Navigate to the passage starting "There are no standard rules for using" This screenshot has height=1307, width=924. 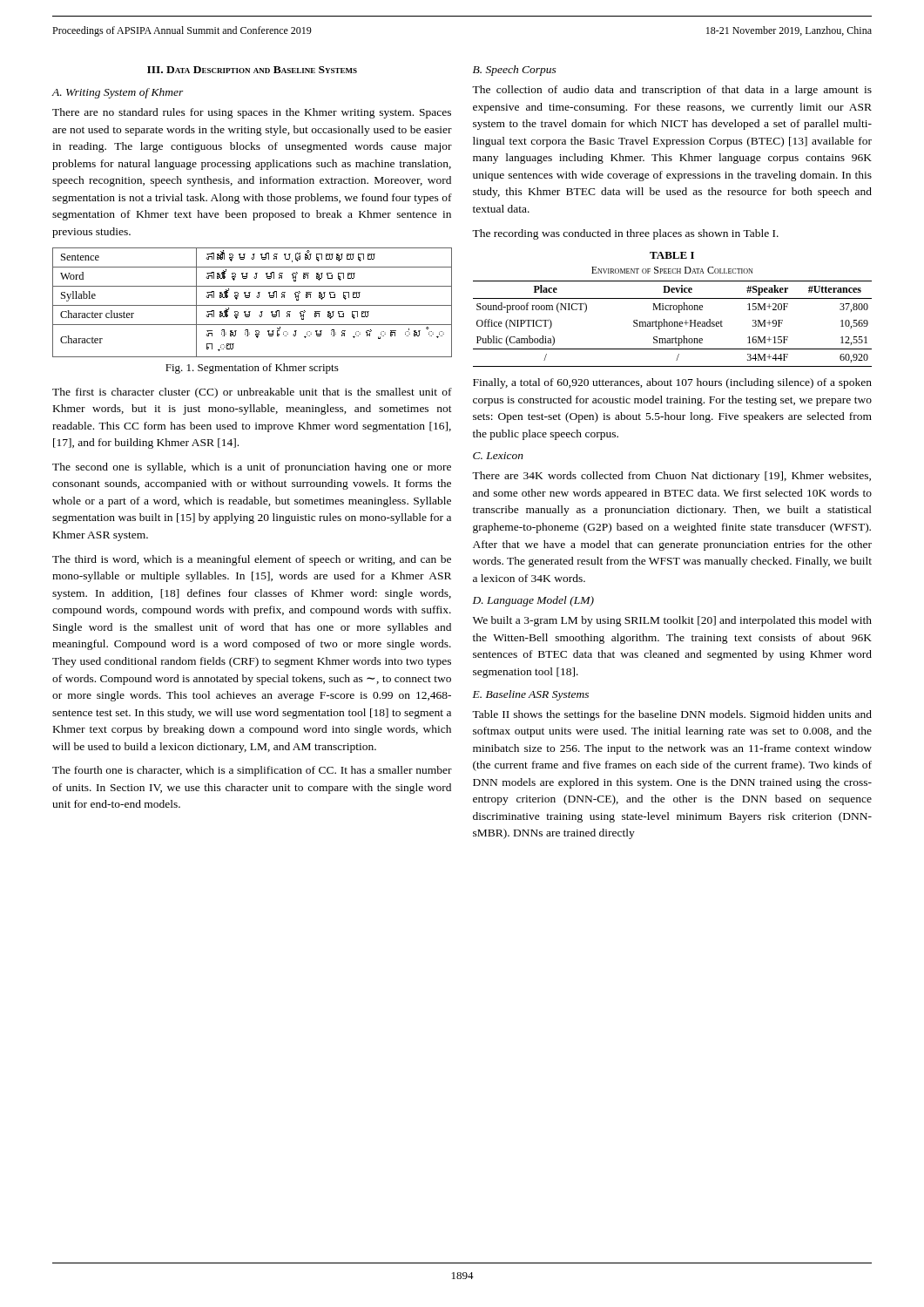pyautogui.click(x=252, y=172)
